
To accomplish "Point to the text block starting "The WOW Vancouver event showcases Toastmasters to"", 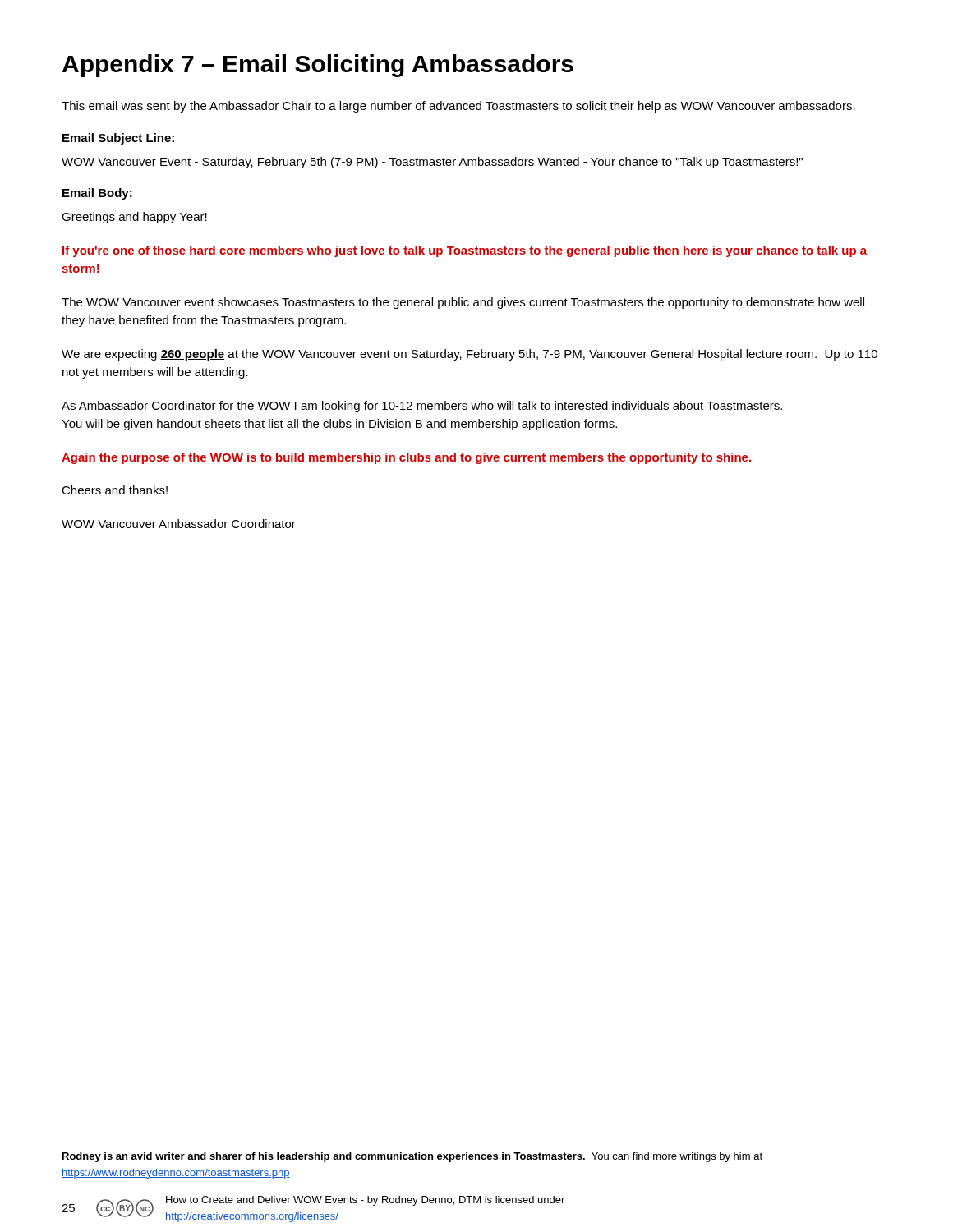I will coord(463,311).
